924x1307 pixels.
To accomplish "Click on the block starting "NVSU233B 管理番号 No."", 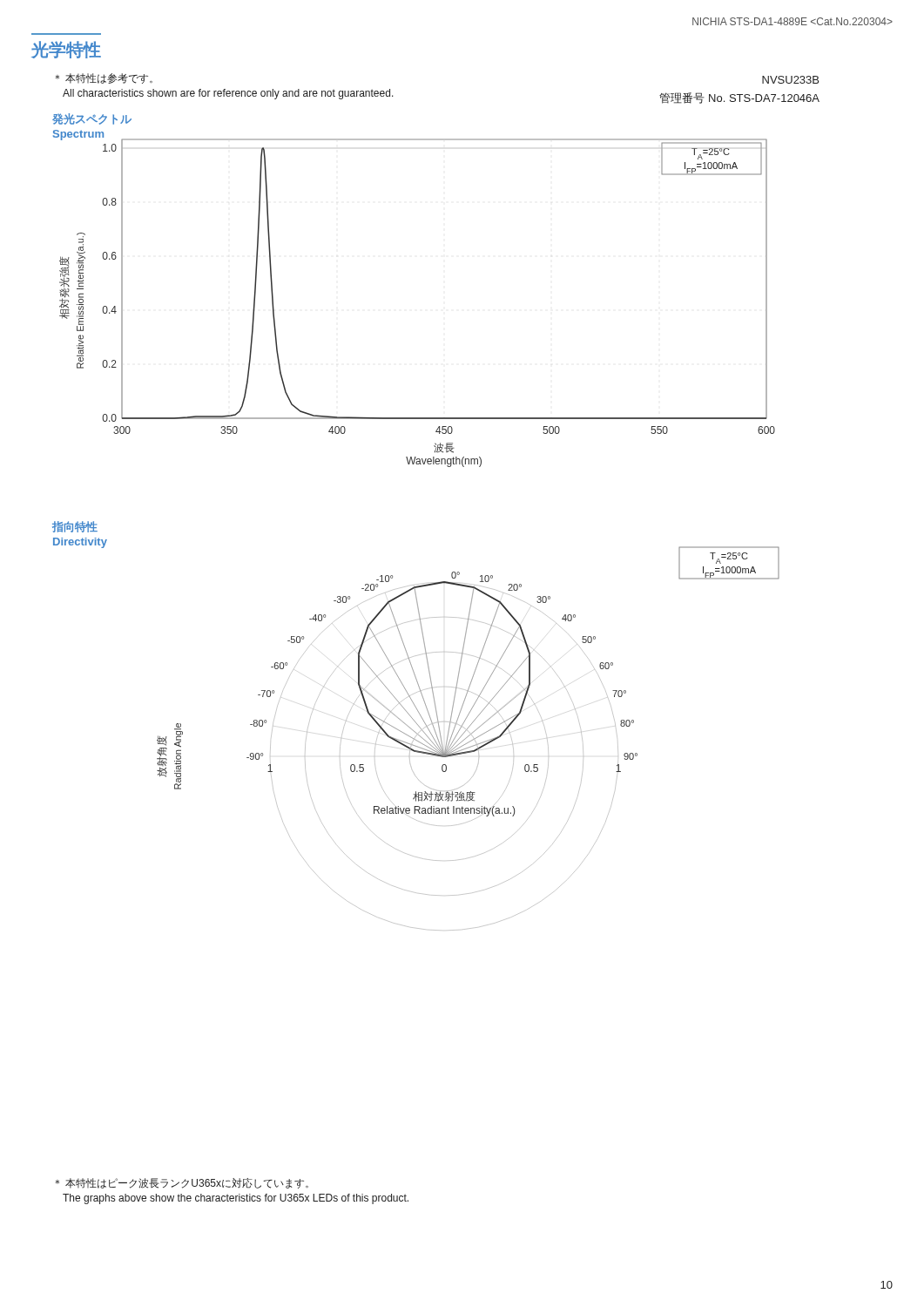I will (740, 89).
